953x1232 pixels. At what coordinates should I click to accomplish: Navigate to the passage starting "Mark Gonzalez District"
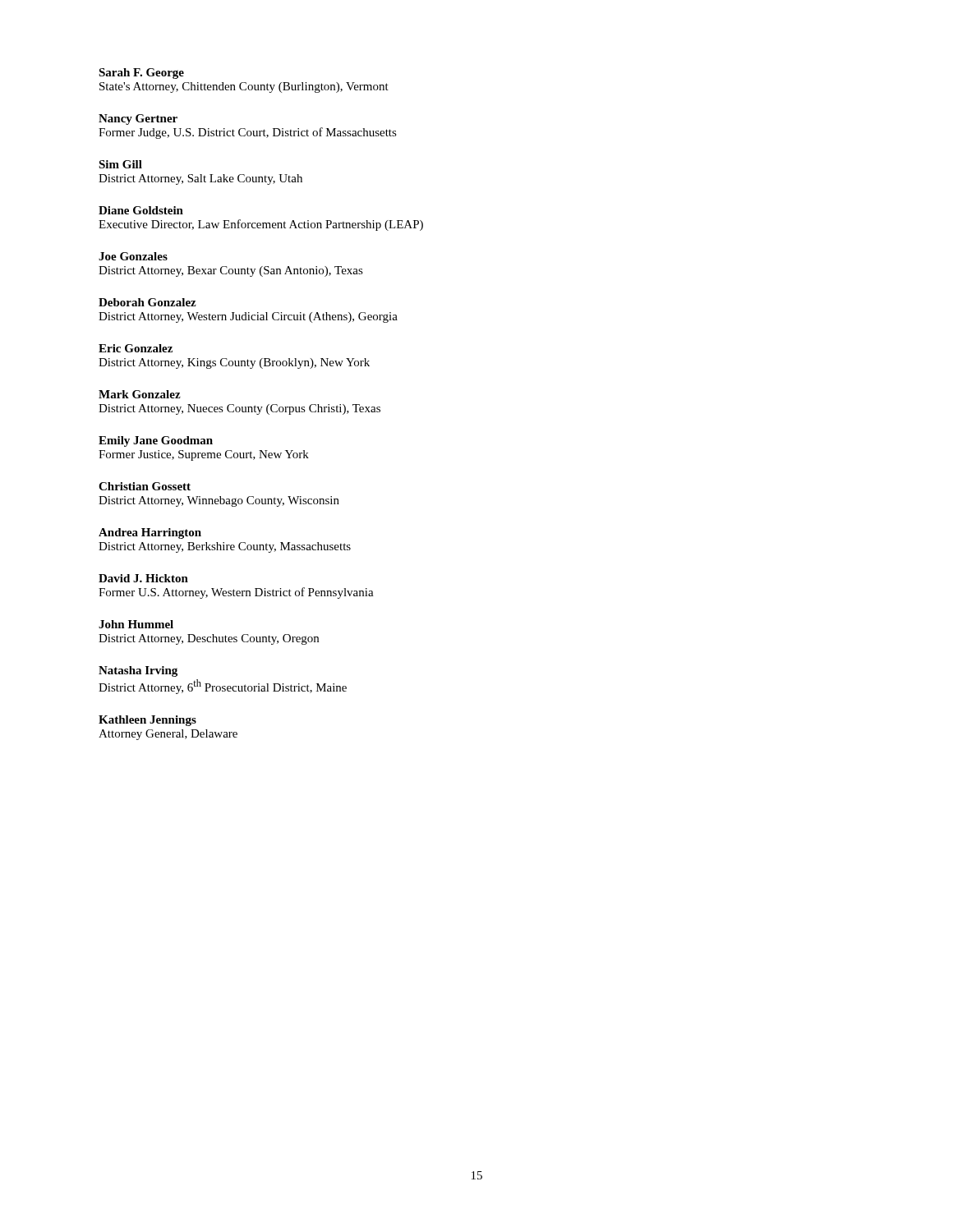click(140, 394)
